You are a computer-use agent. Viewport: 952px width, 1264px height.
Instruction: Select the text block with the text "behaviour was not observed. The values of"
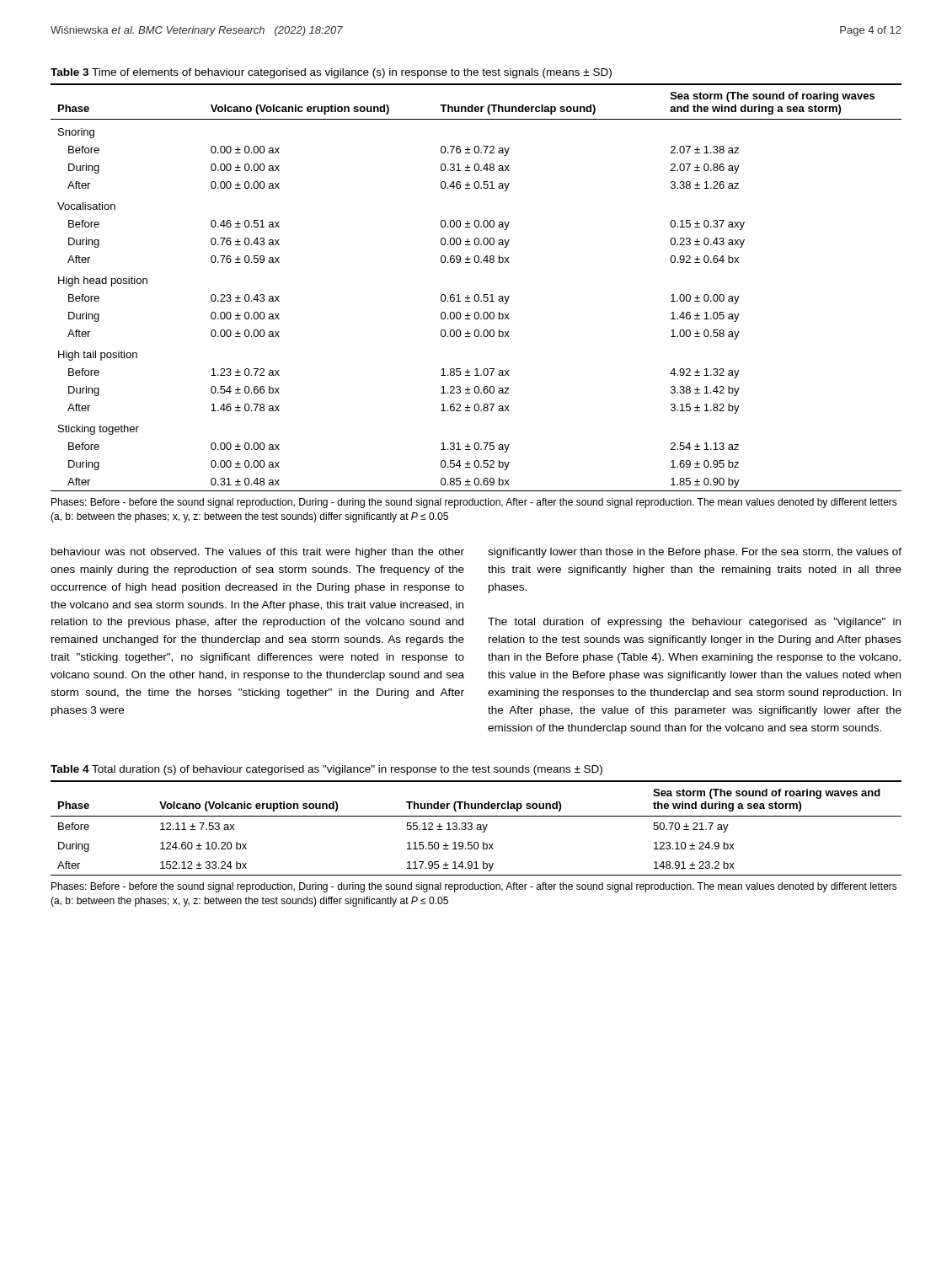pos(257,631)
